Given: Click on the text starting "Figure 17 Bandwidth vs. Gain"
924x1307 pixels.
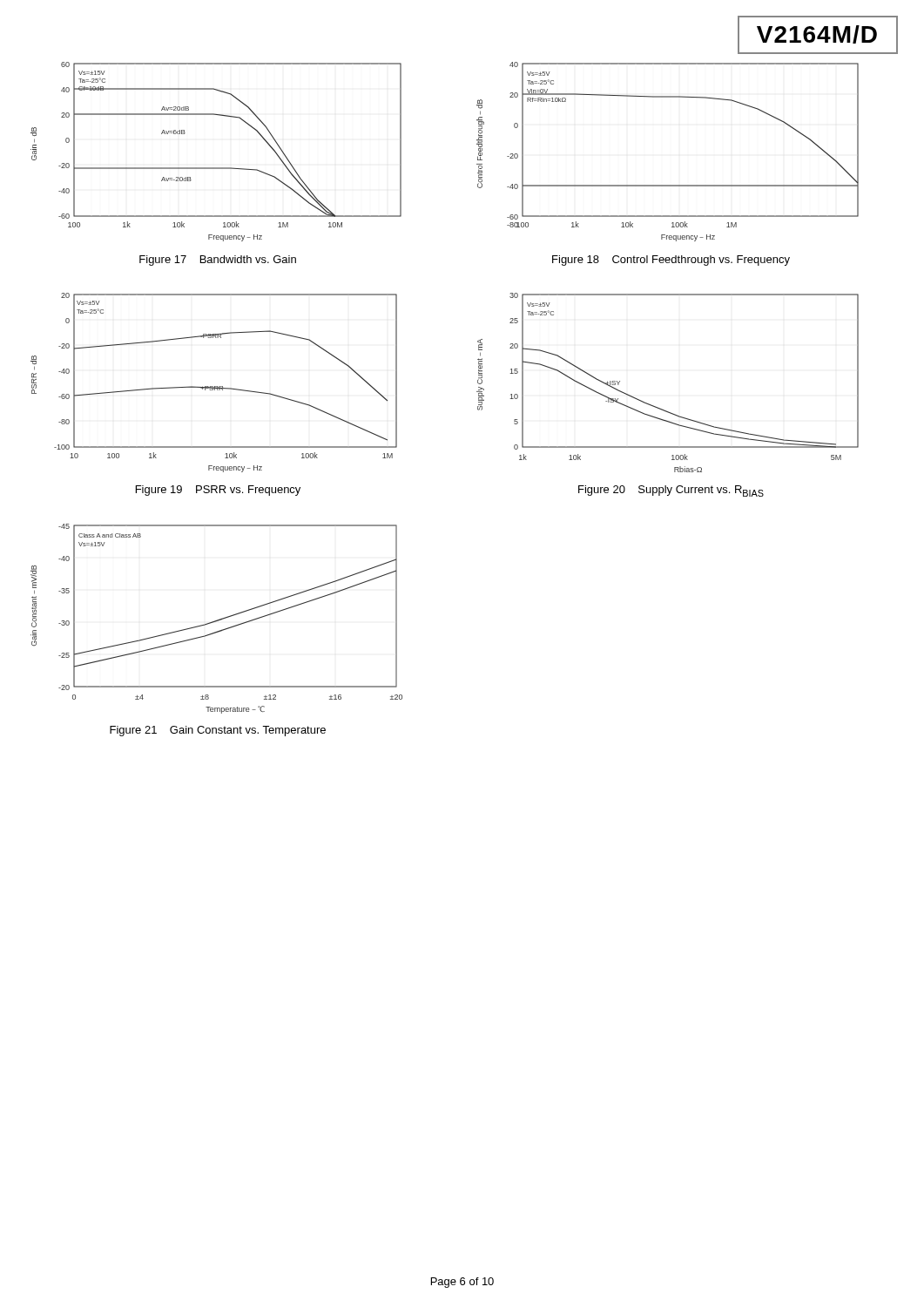Looking at the screenshot, I should coord(218,259).
